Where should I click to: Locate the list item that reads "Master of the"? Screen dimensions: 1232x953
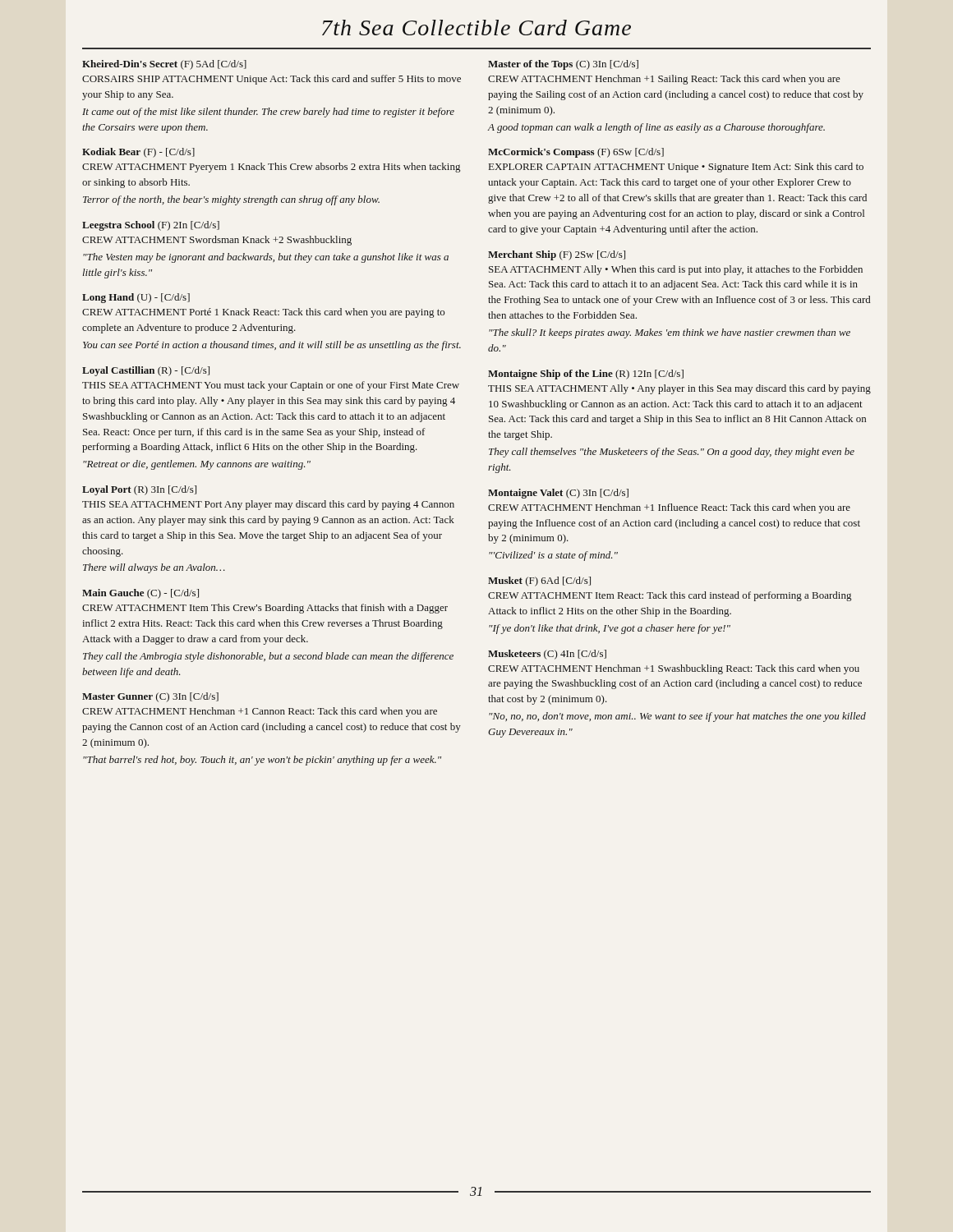(x=679, y=96)
